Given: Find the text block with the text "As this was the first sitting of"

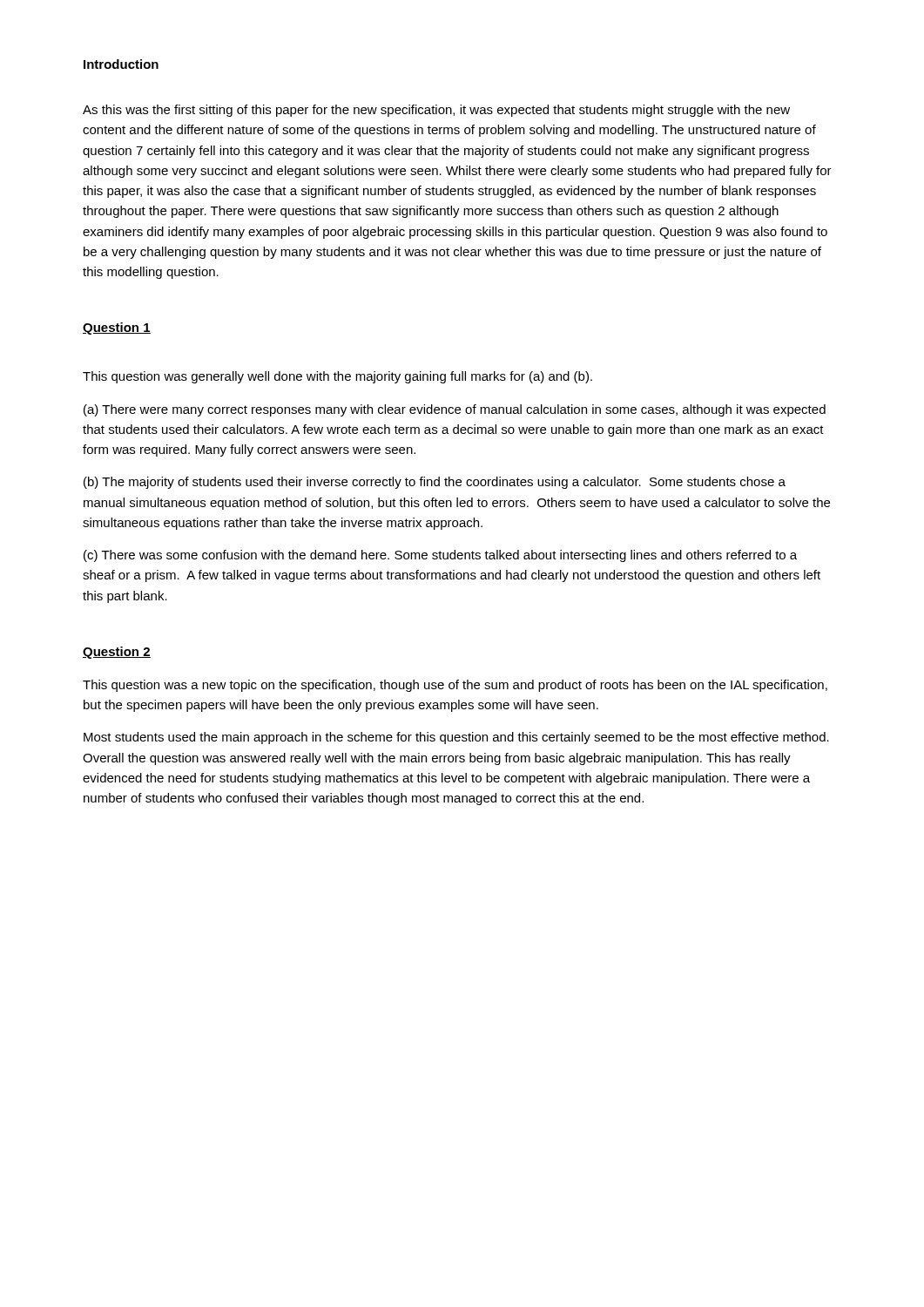Looking at the screenshot, I should [x=457, y=190].
